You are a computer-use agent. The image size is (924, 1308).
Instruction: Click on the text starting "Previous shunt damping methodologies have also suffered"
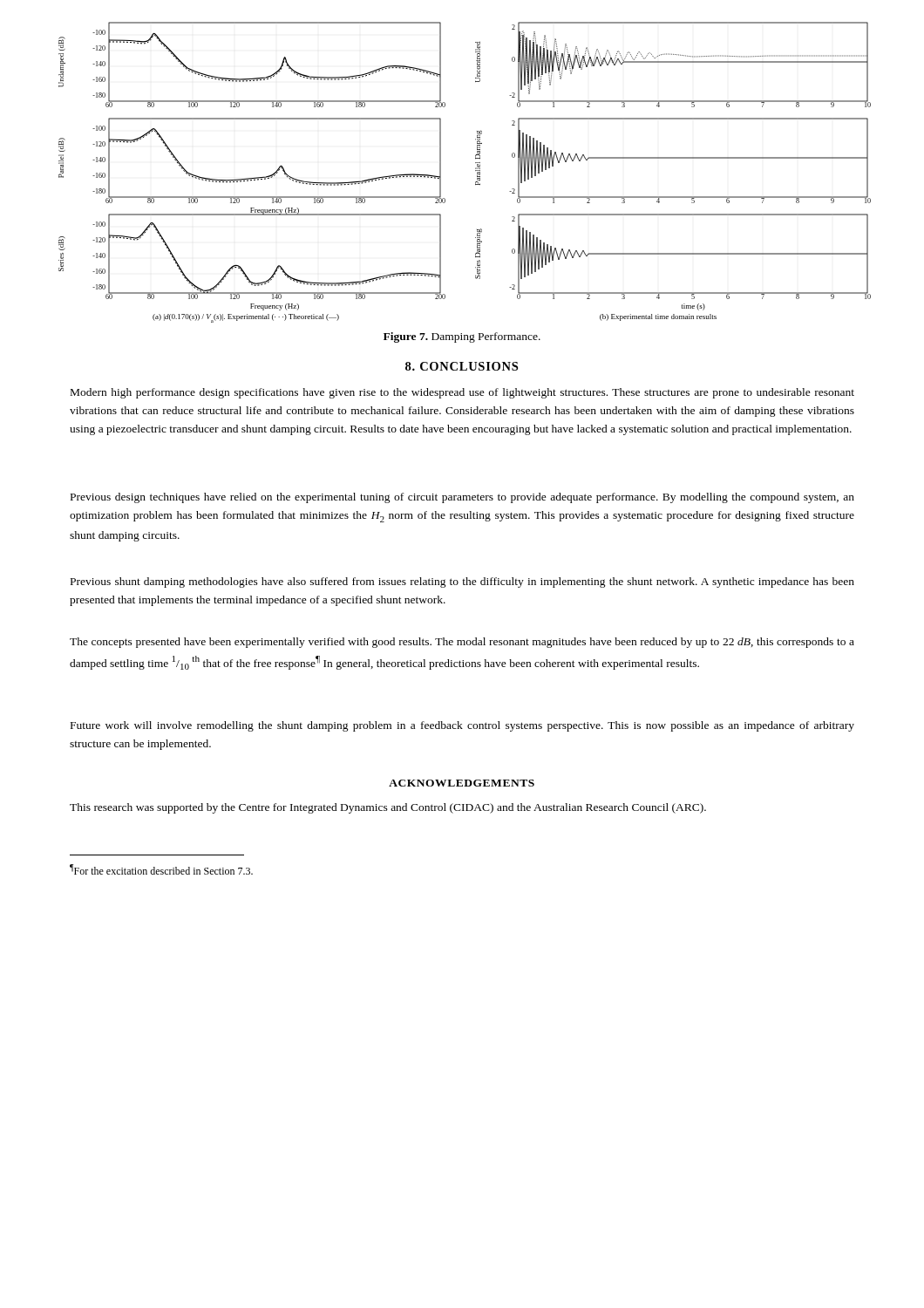[462, 590]
